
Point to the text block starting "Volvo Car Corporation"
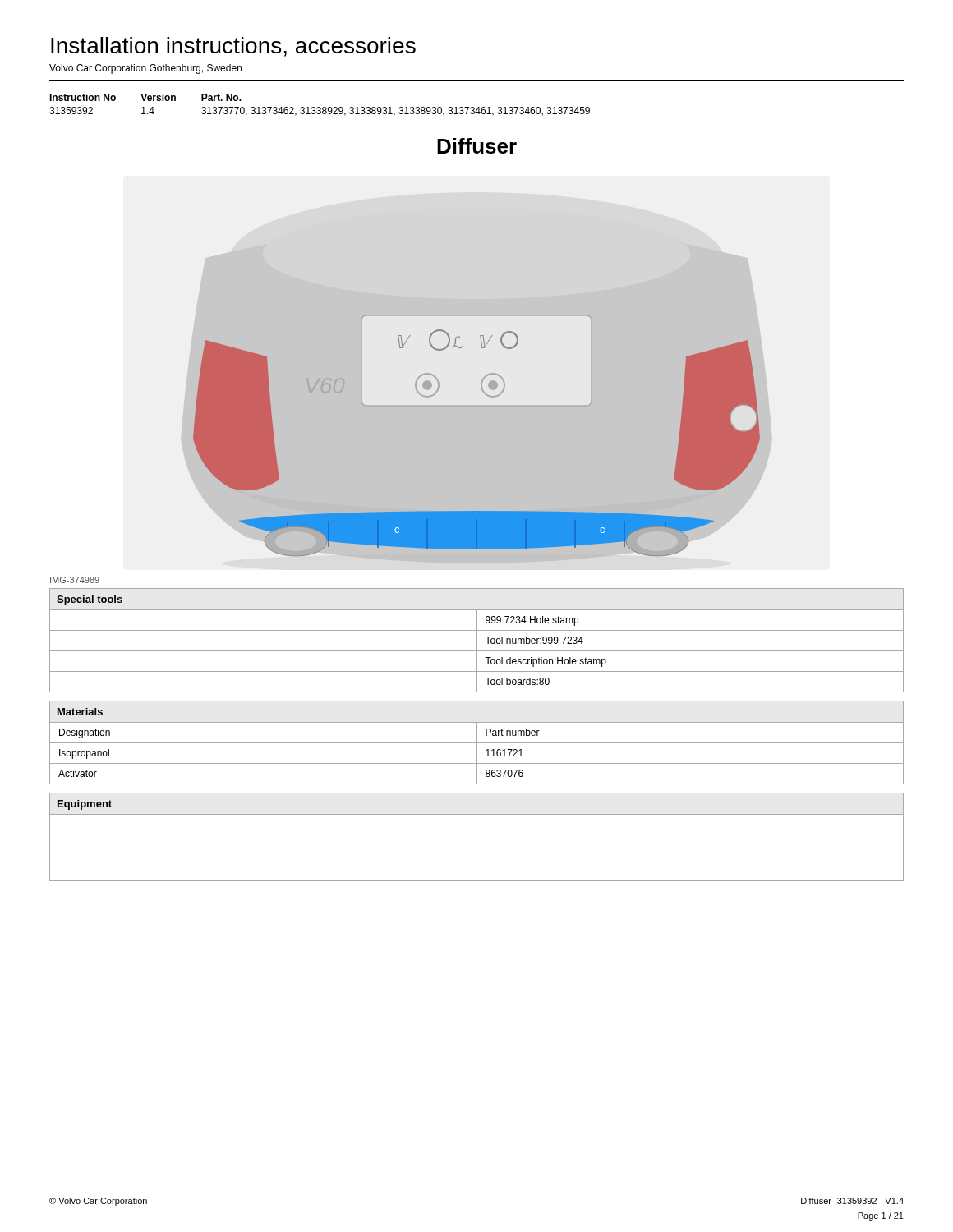coord(146,68)
